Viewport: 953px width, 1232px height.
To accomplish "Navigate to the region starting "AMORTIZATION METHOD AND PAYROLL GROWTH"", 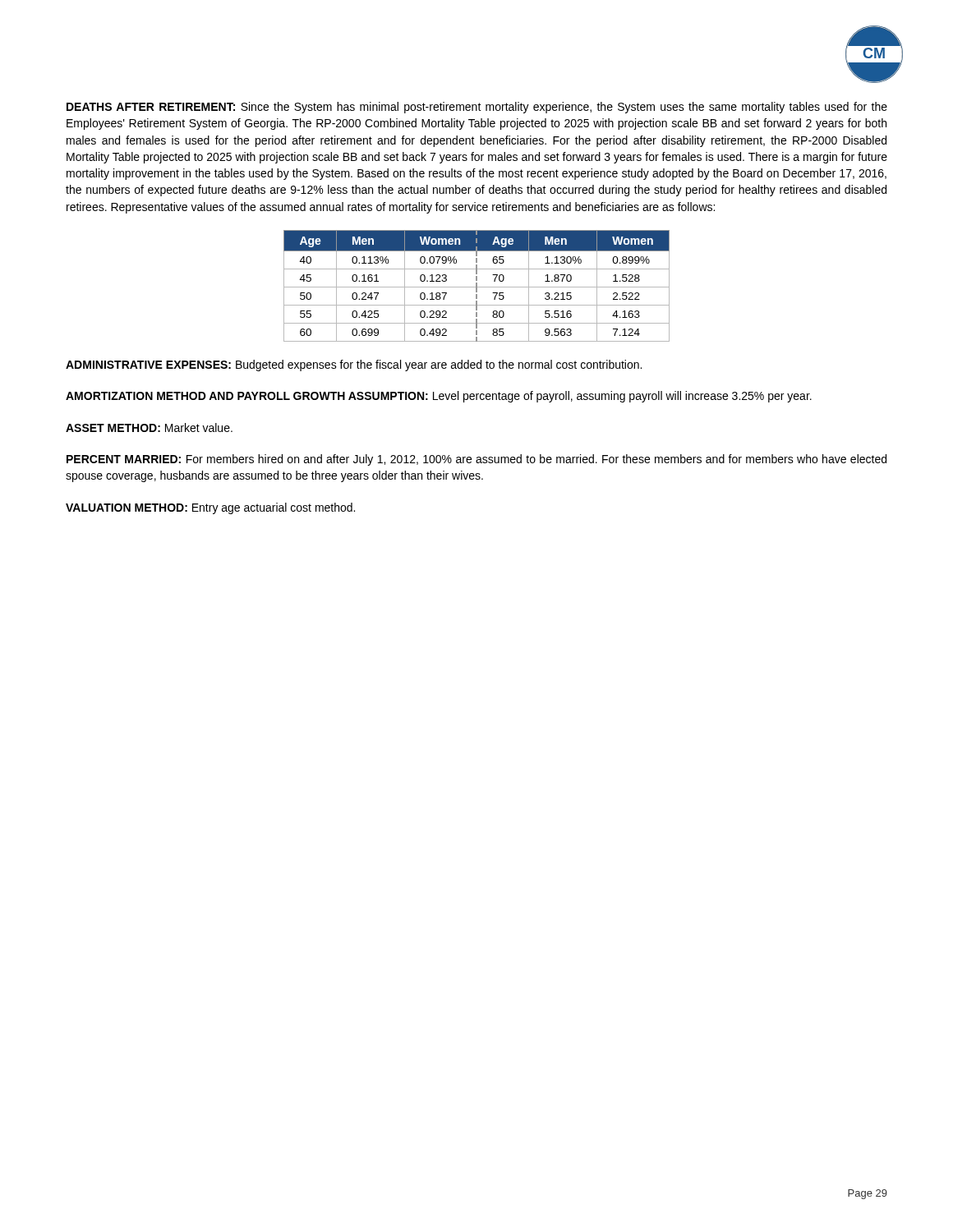I will click(476, 396).
